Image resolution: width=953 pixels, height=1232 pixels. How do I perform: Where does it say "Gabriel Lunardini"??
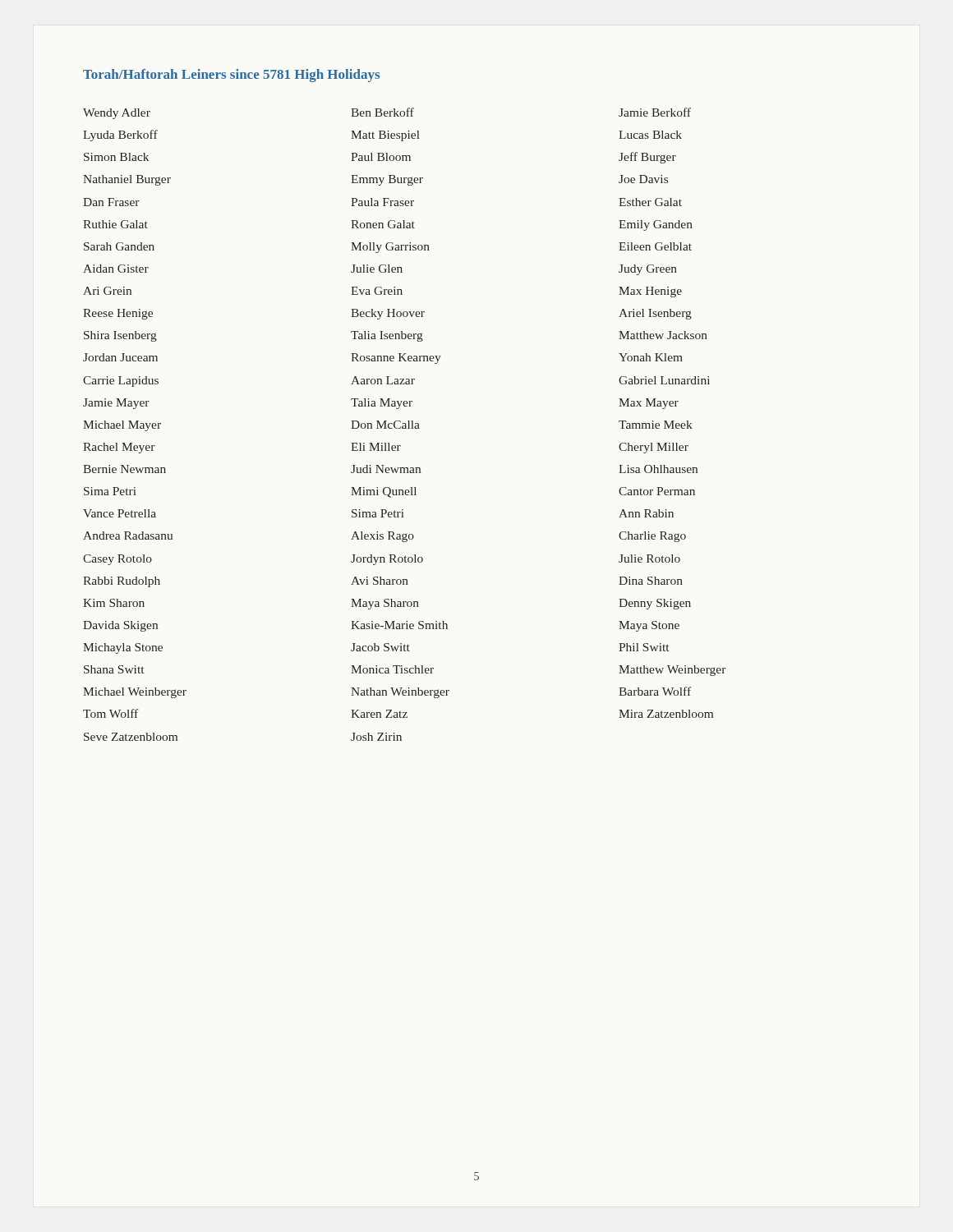coord(664,379)
